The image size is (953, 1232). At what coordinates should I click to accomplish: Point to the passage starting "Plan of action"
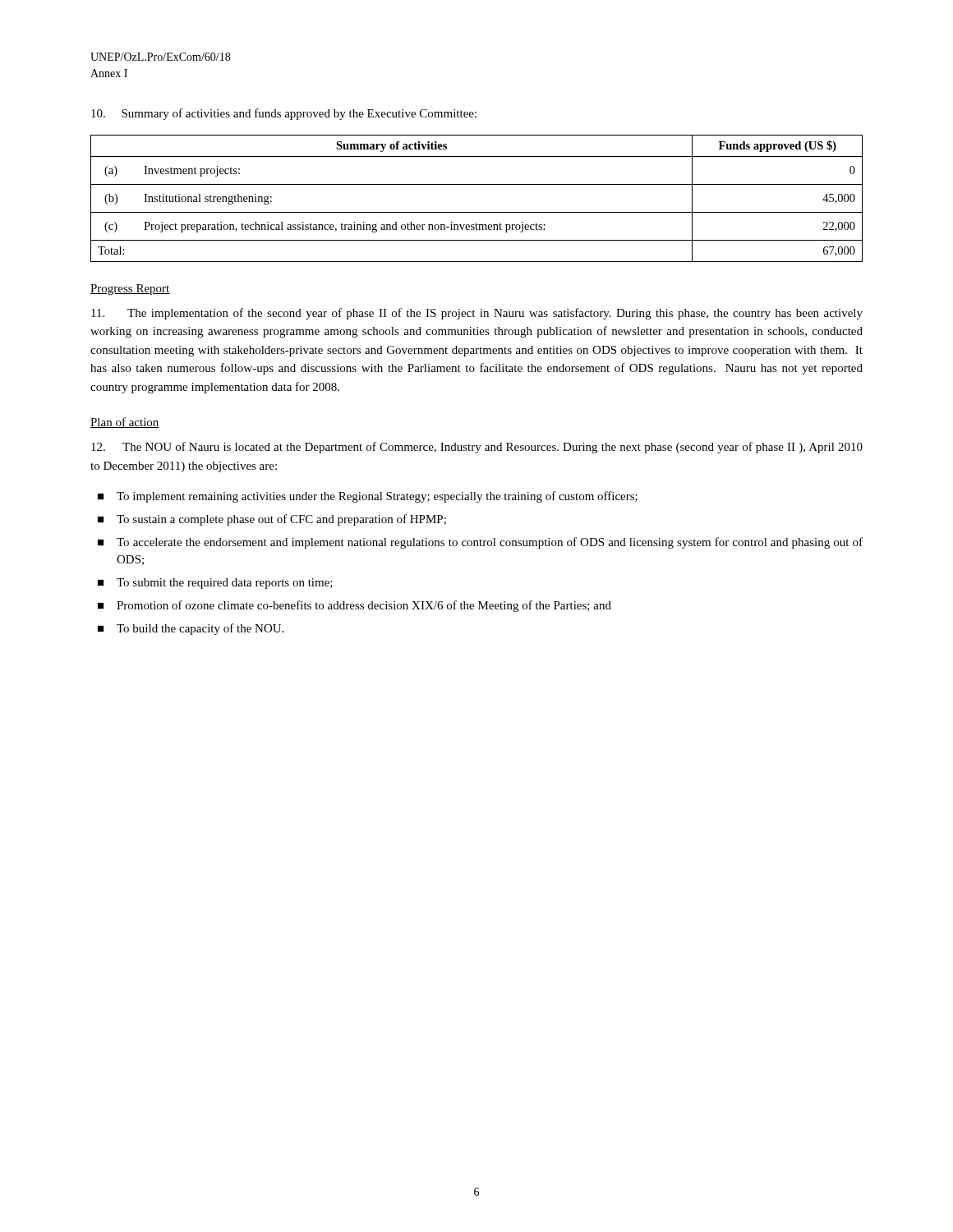[x=125, y=422]
